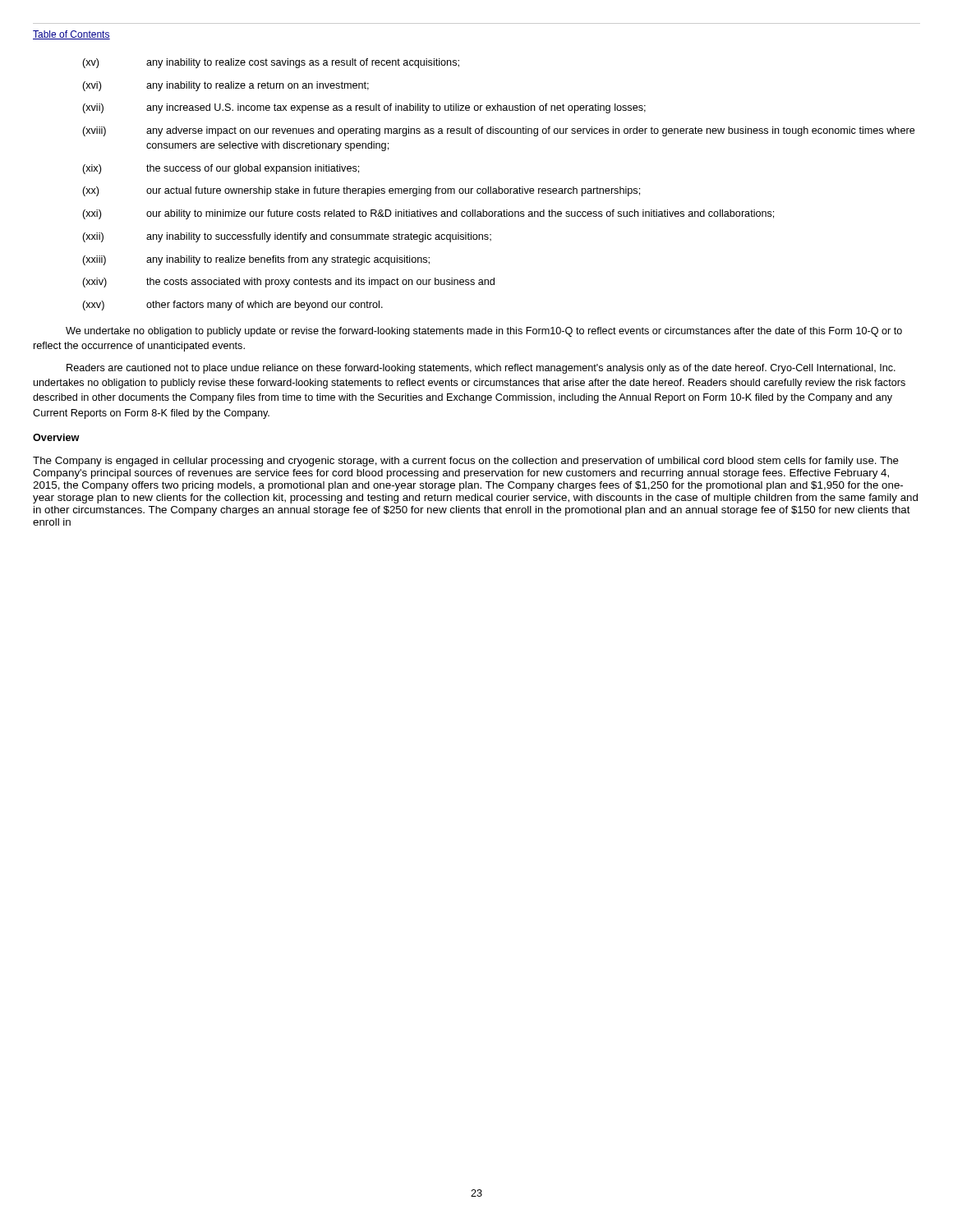Locate the text starting "(xvi) any inability to realize a return"
953x1232 pixels.
(226, 86)
